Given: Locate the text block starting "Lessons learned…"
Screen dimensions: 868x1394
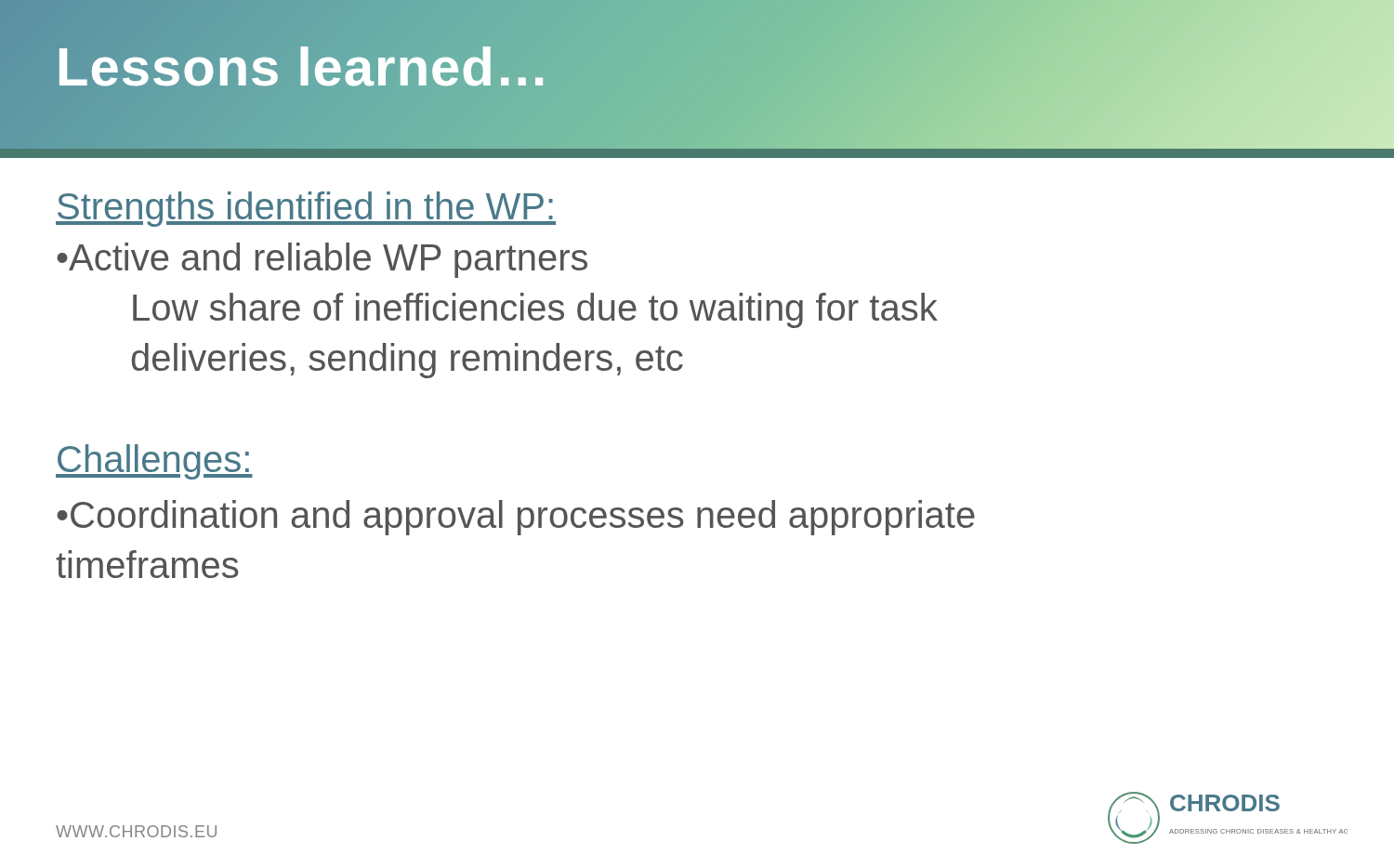Looking at the screenshot, I should point(303,66).
